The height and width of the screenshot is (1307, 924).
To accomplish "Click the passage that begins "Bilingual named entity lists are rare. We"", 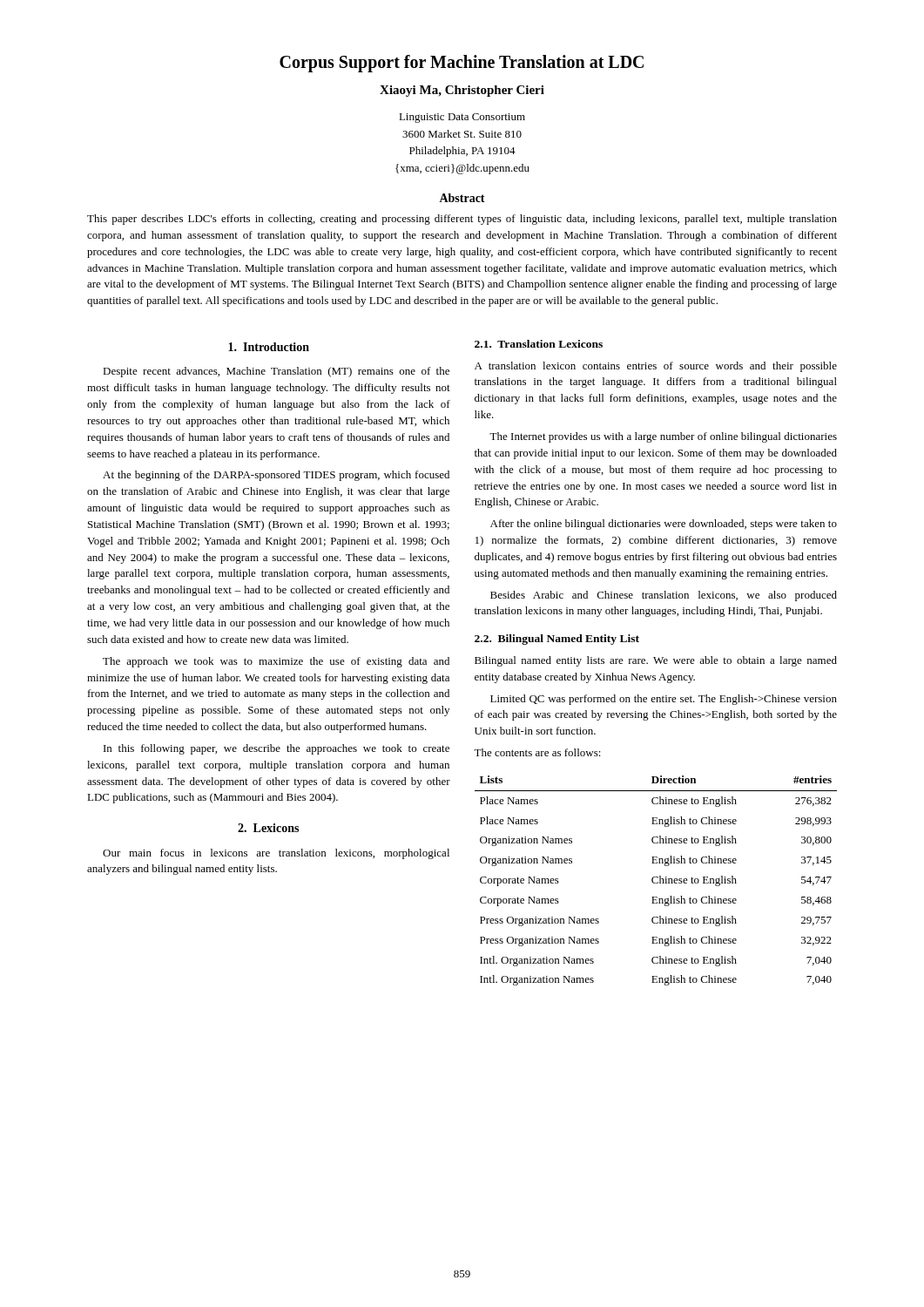I will point(656,707).
